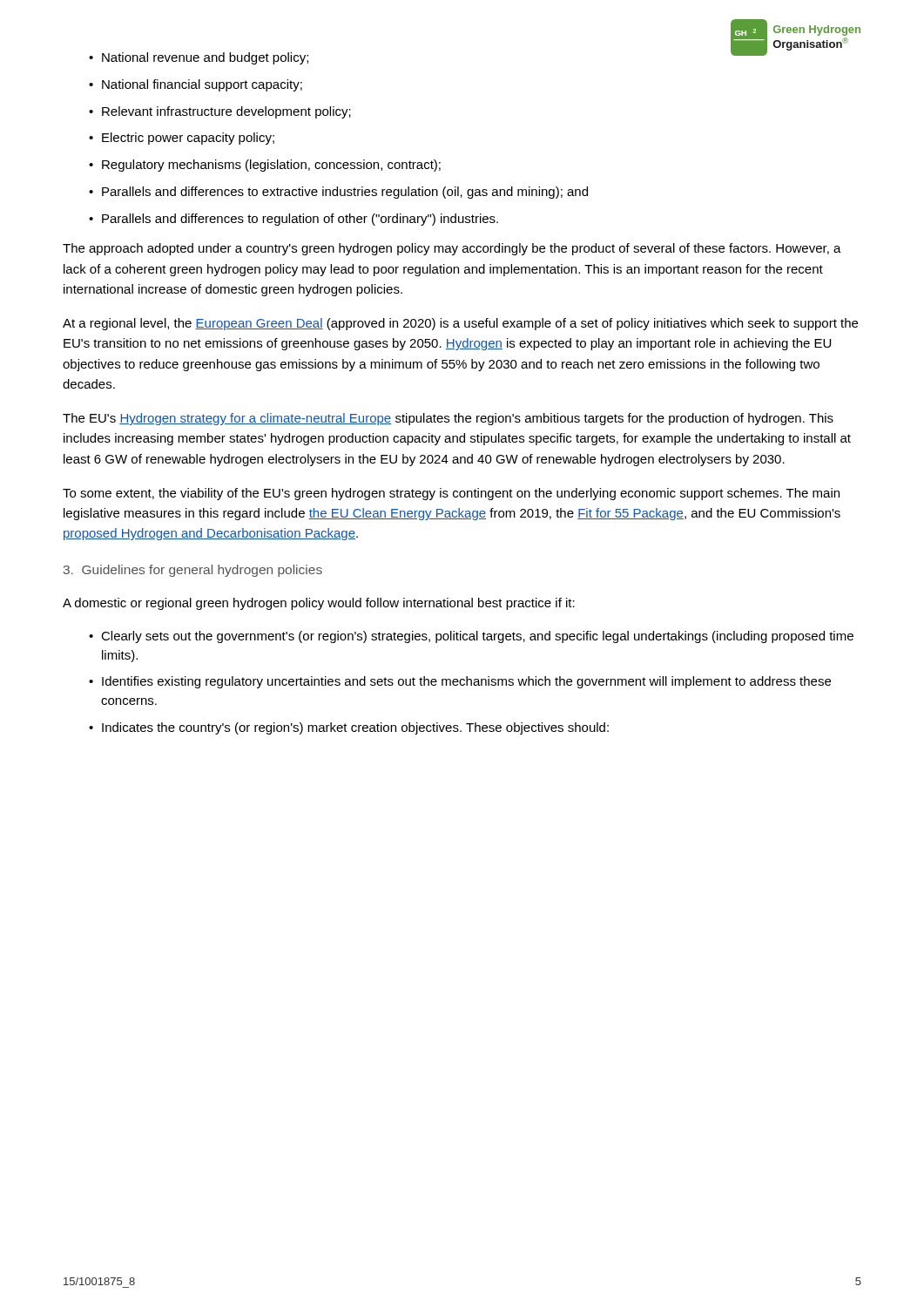Find the logo
The height and width of the screenshot is (1307, 924).
tap(796, 38)
